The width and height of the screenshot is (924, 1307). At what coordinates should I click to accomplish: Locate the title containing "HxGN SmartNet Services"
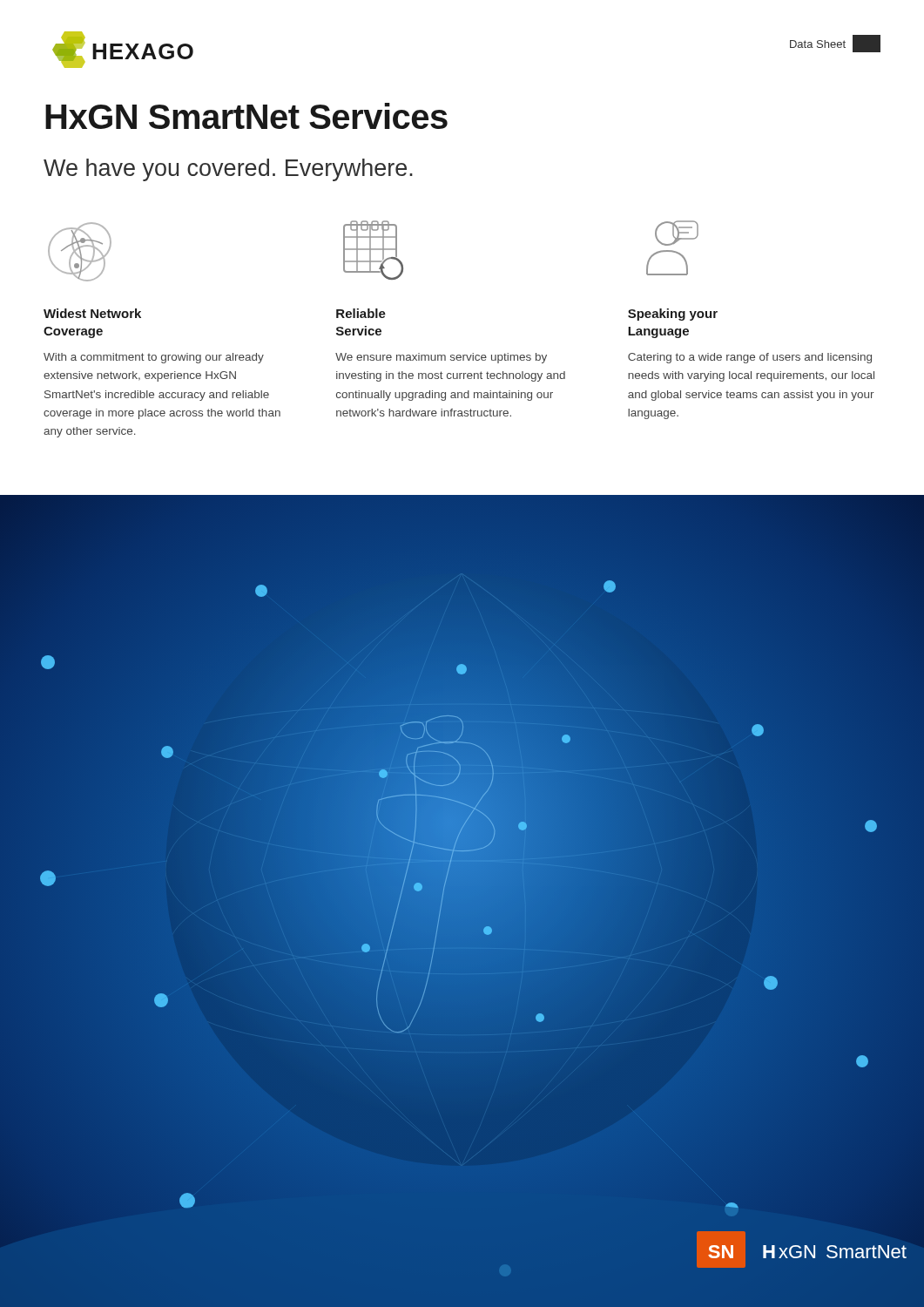point(246,117)
